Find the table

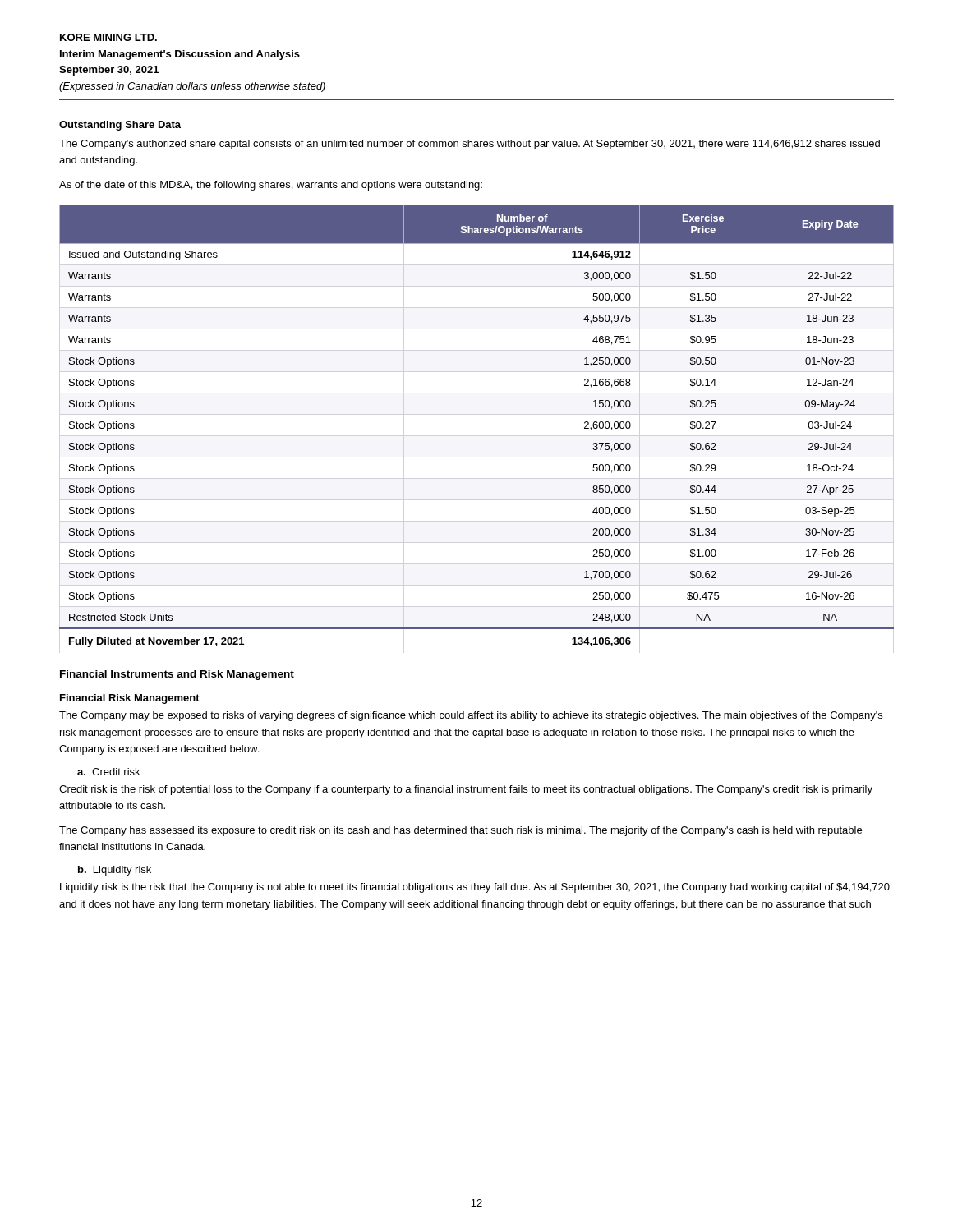point(476,429)
